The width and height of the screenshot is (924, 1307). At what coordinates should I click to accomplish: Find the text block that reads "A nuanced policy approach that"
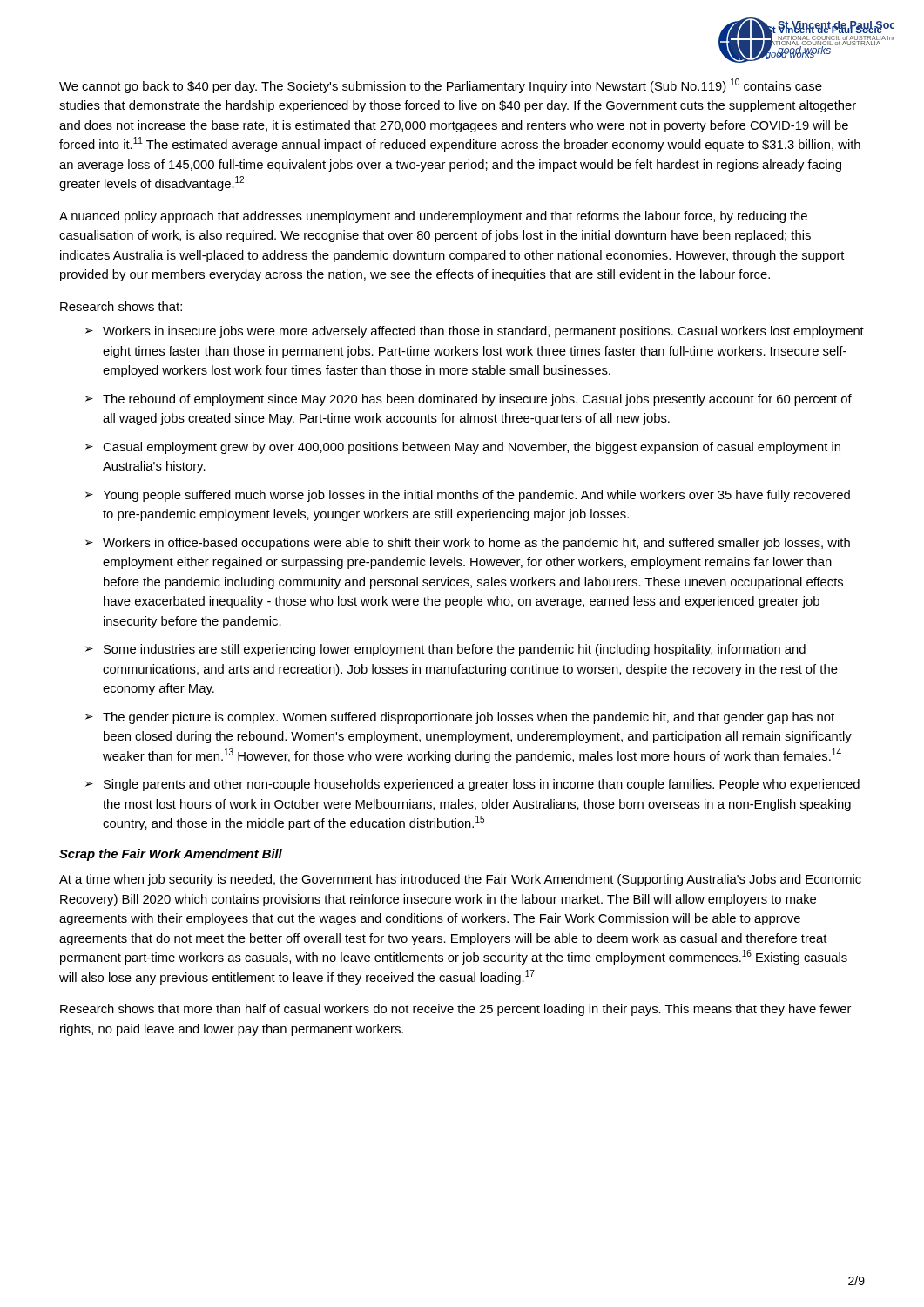(x=452, y=245)
